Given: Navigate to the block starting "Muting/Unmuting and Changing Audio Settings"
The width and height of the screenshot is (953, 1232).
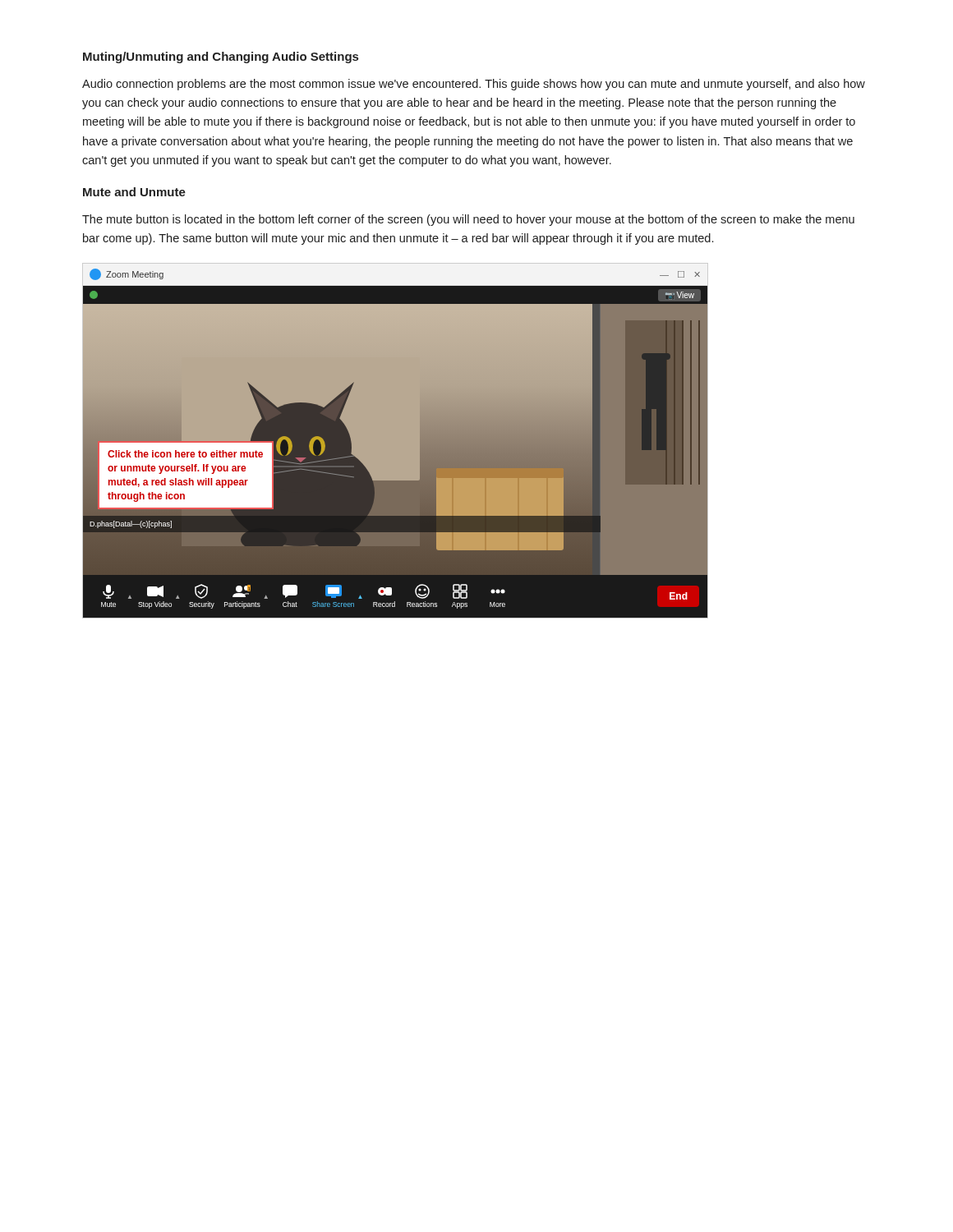Looking at the screenshot, I should click(x=221, y=56).
